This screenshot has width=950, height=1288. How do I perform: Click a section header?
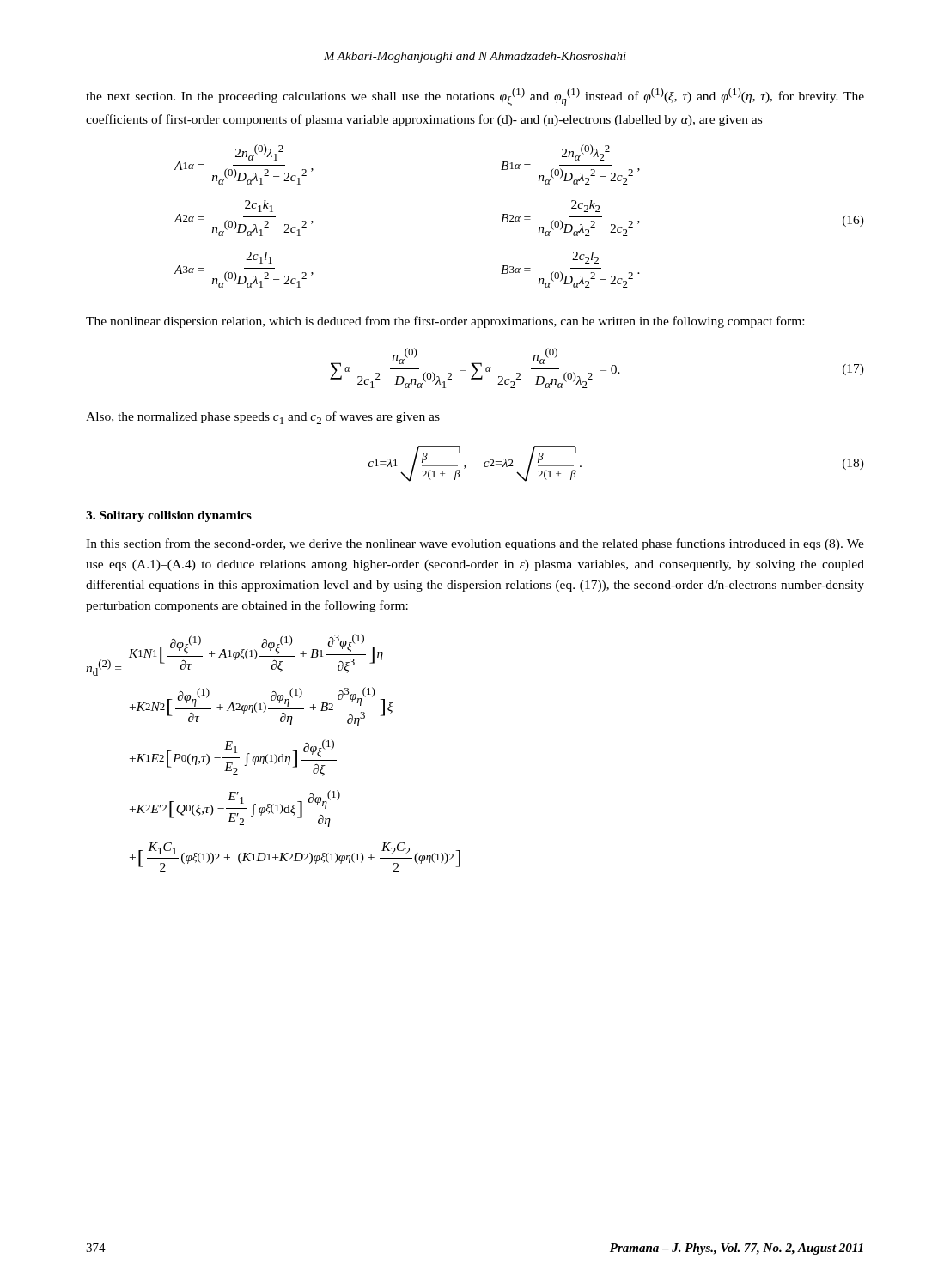tap(169, 515)
